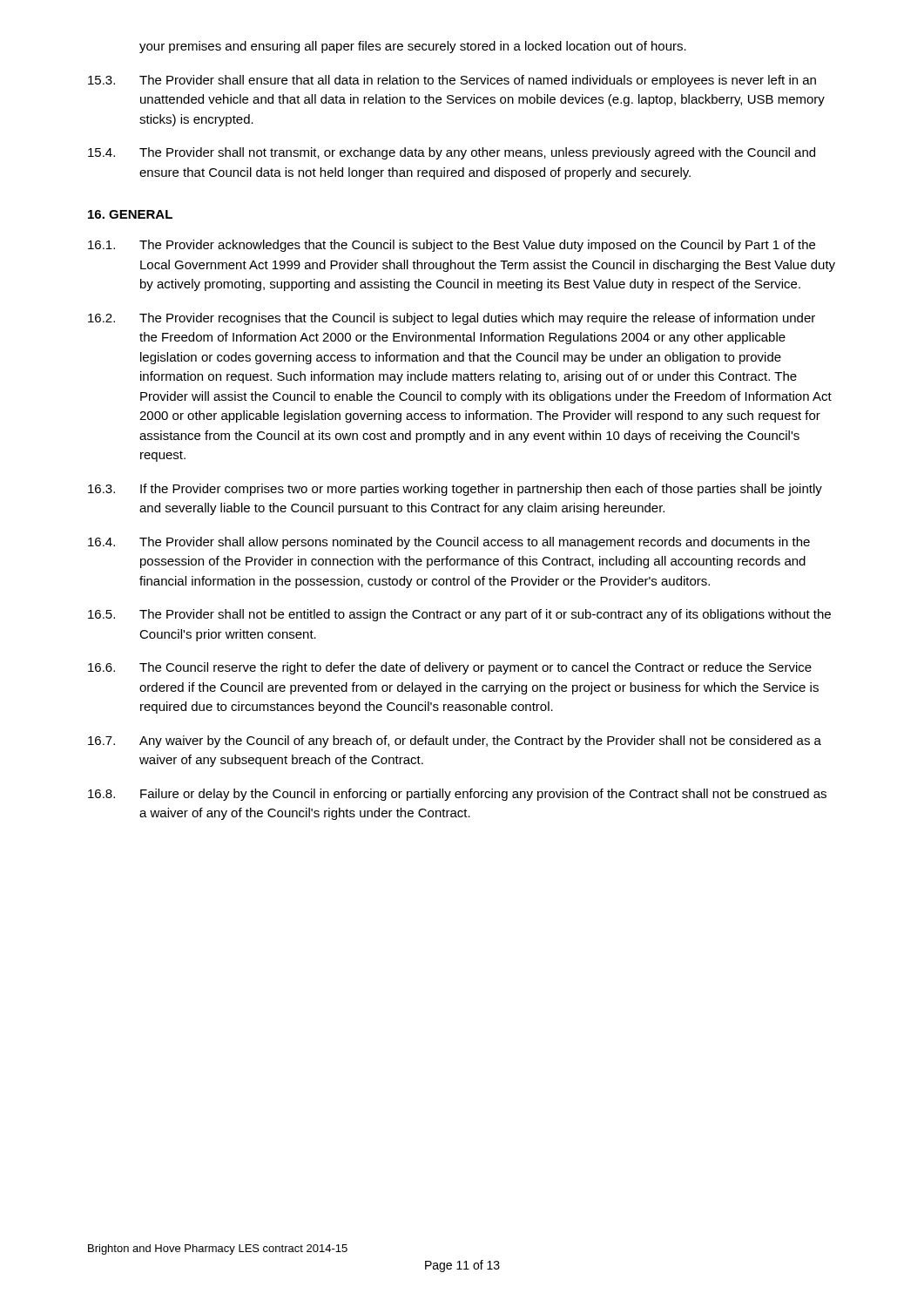Click on the list item containing "15.3. The Provider"
The image size is (924, 1307).
pyautogui.click(x=462, y=100)
